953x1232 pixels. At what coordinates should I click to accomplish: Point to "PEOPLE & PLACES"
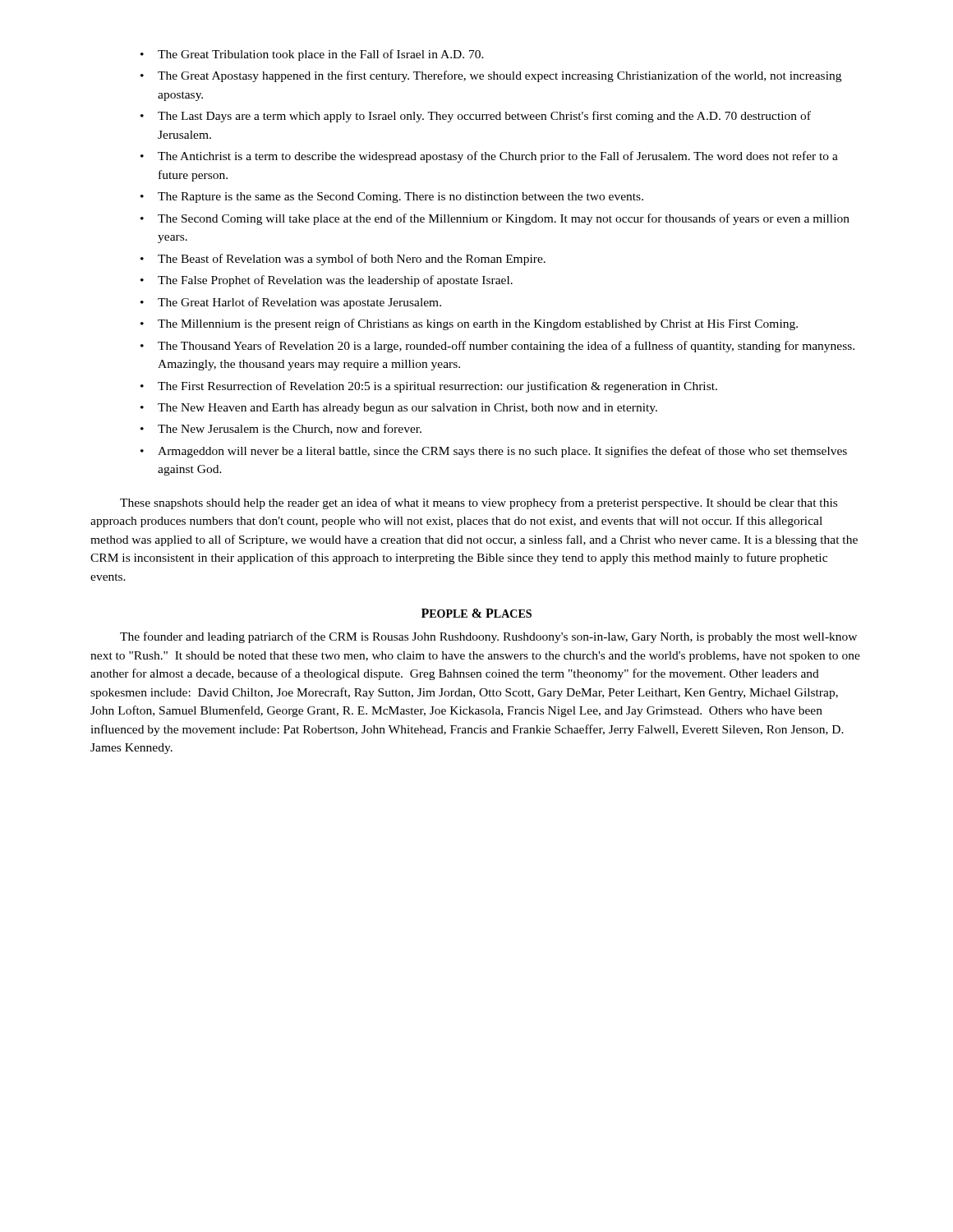476,613
